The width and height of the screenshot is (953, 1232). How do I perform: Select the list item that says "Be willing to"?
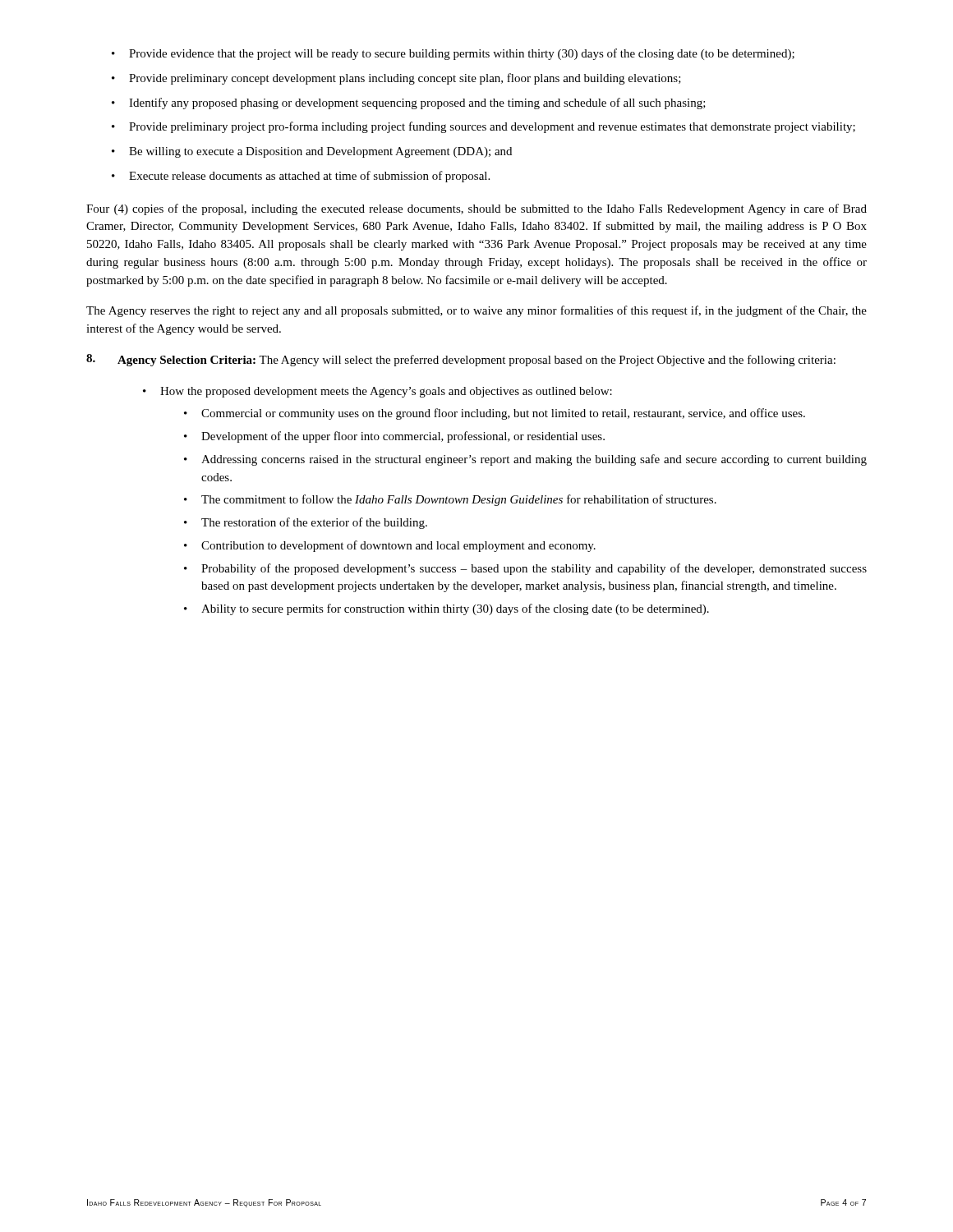(x=321, y=151)
